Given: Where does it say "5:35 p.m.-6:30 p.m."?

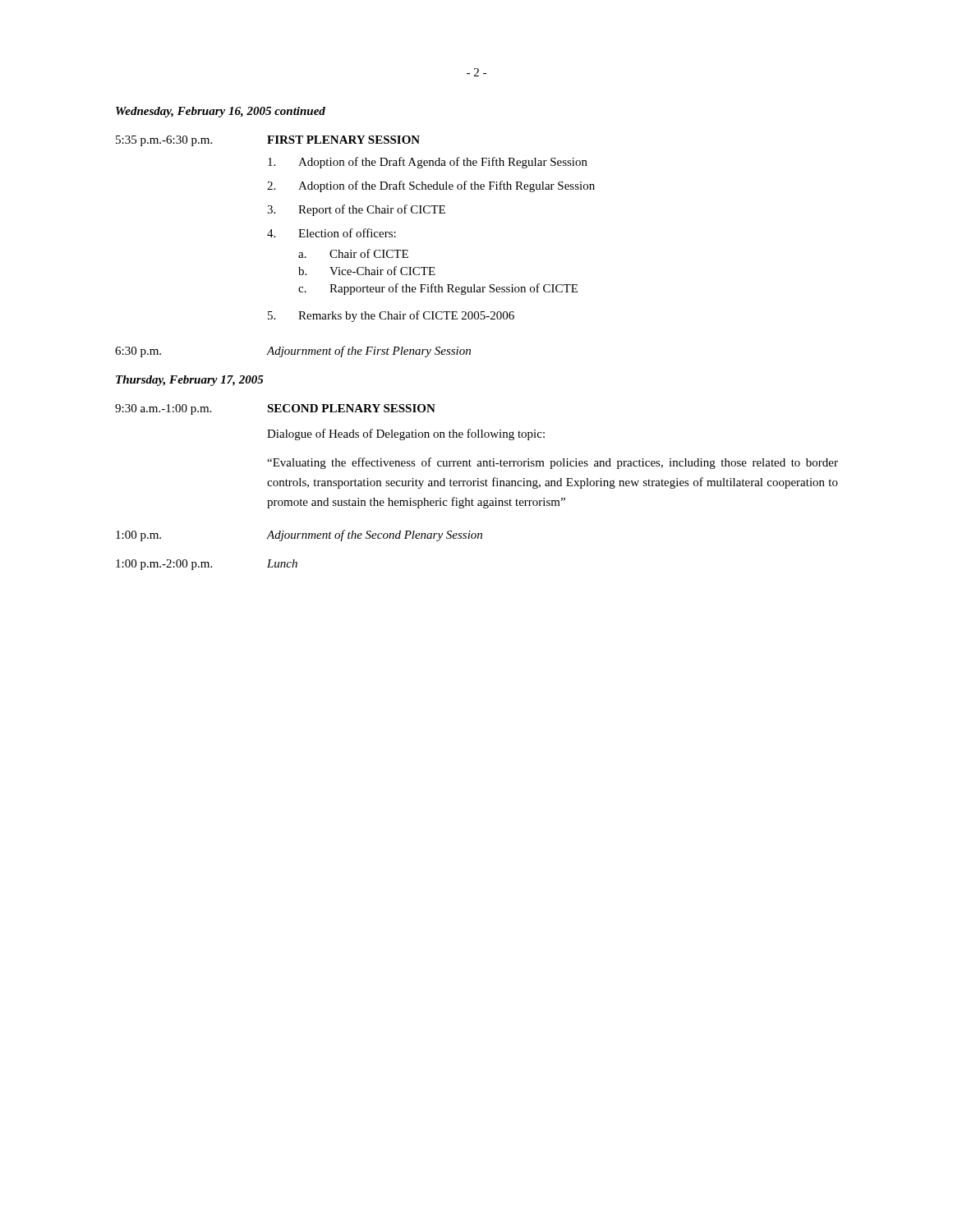Looking at the screenshot, I should (x=164, y=140).
